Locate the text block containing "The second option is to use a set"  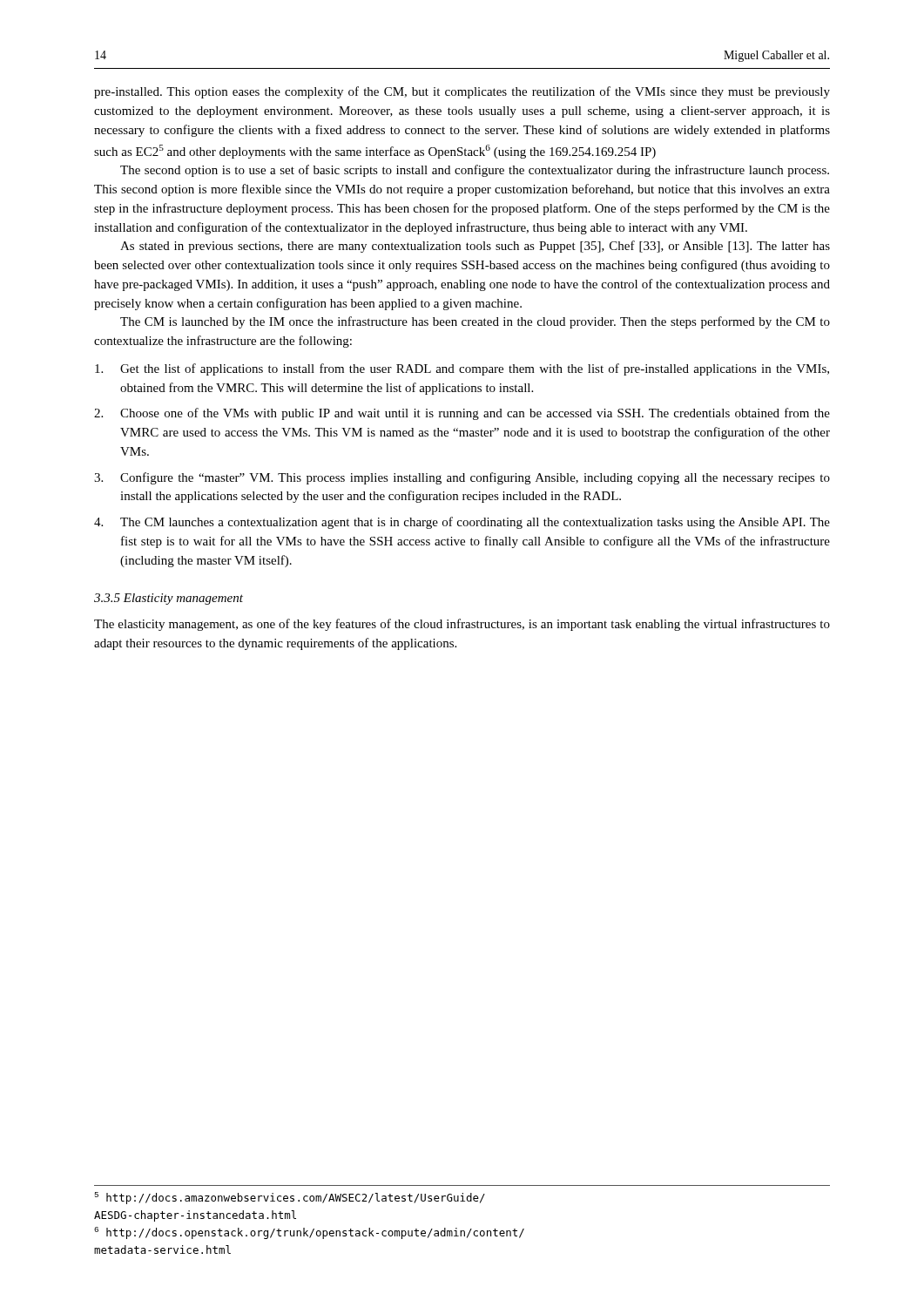462,199
